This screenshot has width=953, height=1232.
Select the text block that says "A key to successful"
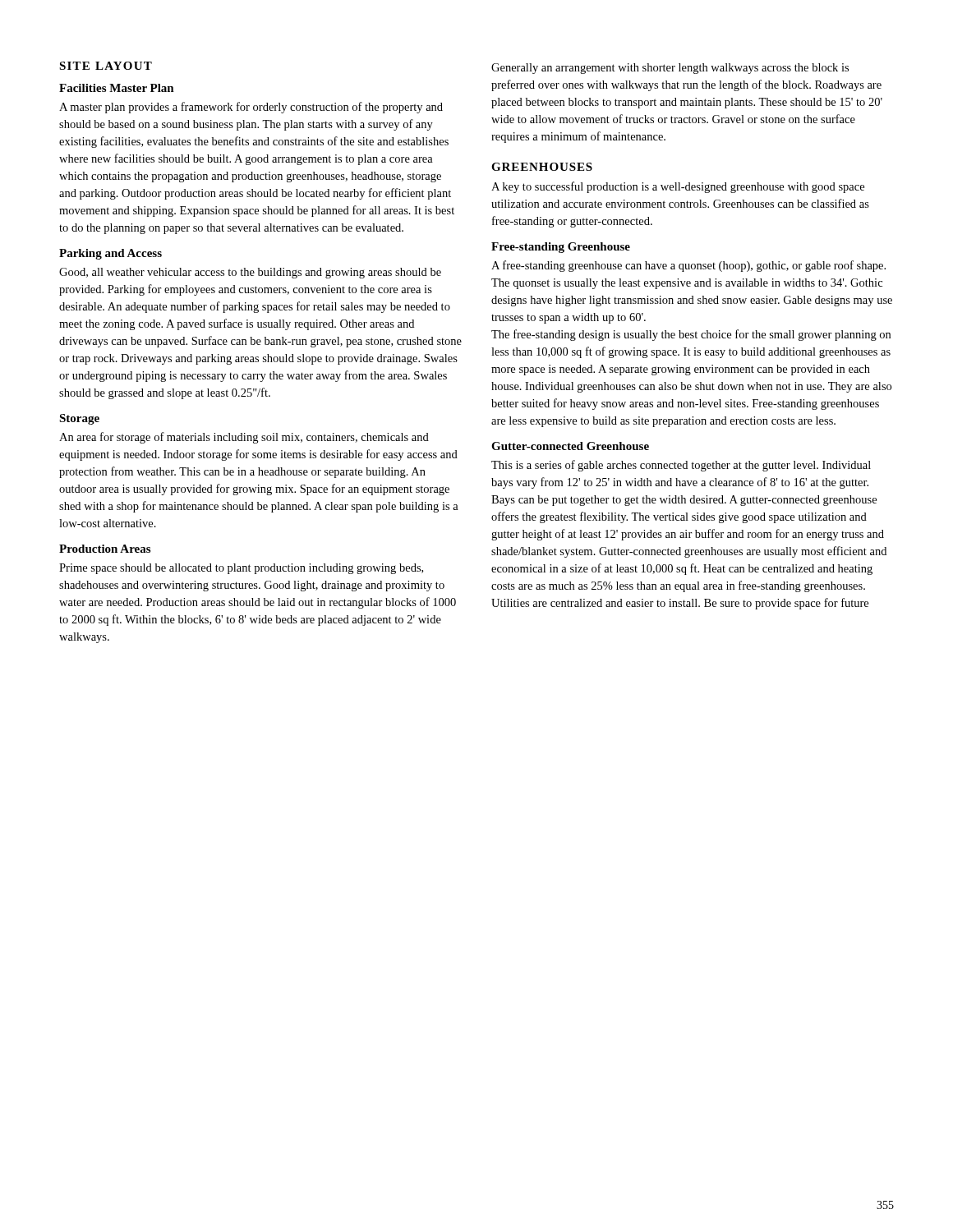pos(680,204)
